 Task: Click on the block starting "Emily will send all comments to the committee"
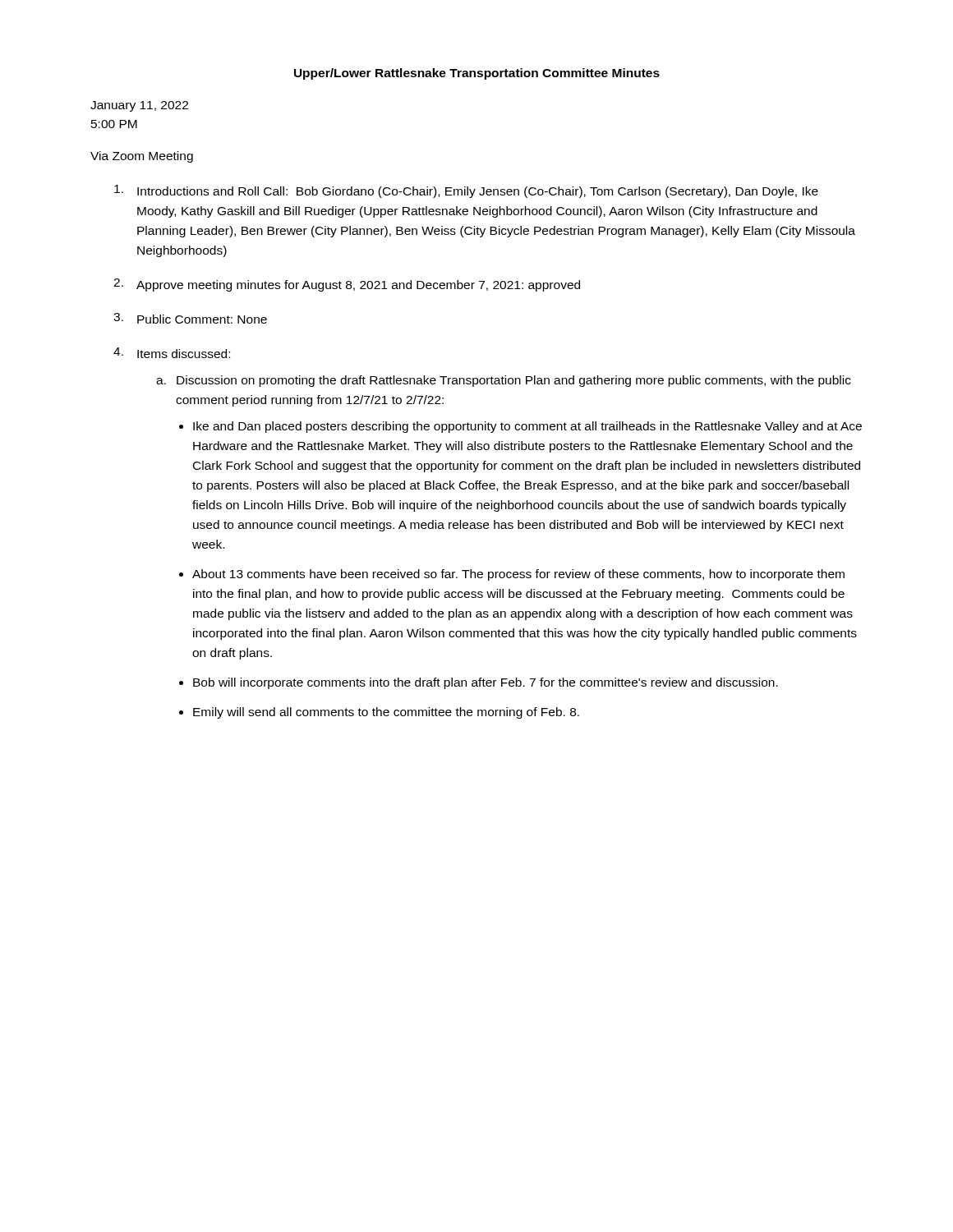coord(386,712)
